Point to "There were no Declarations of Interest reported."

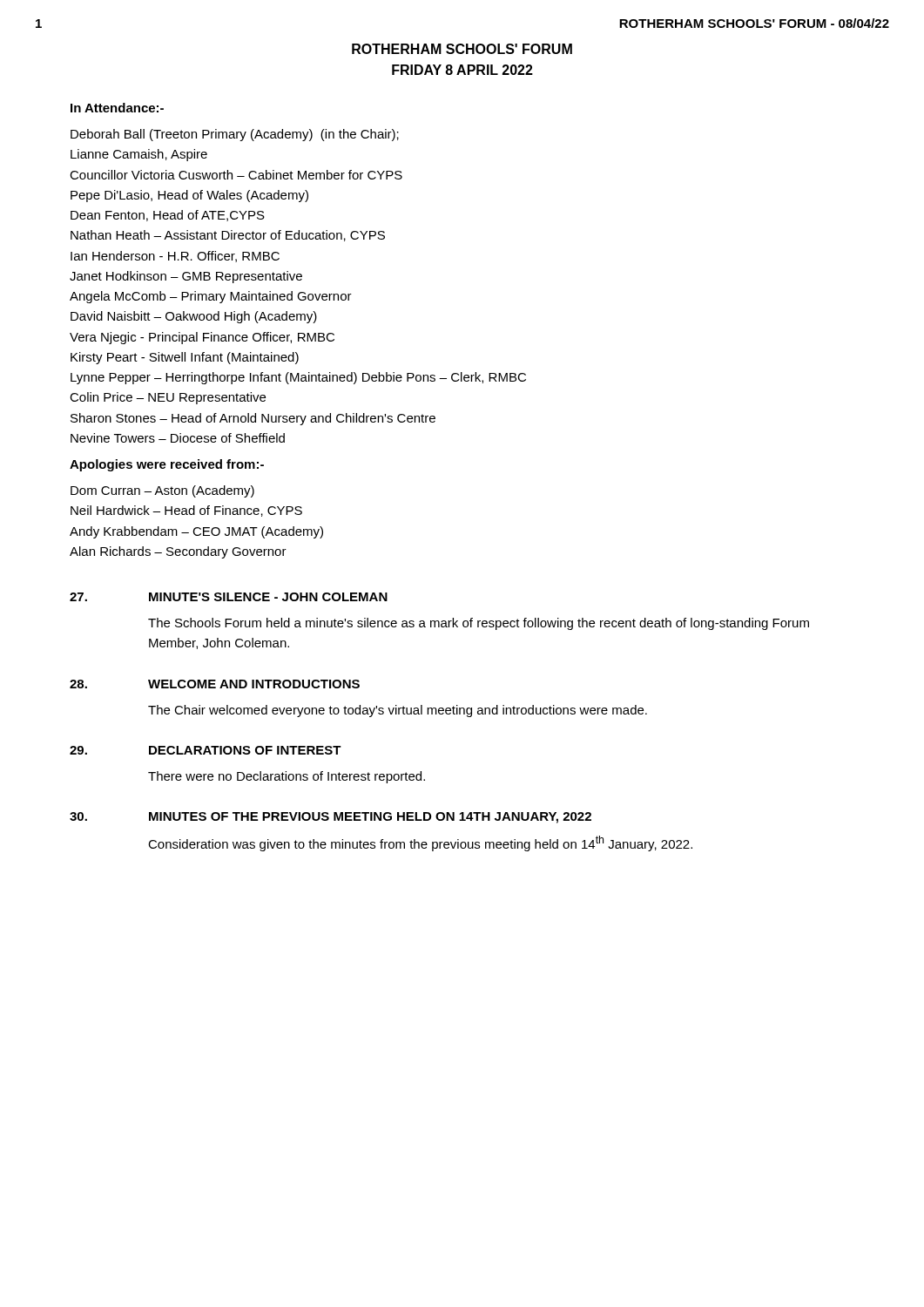click(x=287, y=776)
